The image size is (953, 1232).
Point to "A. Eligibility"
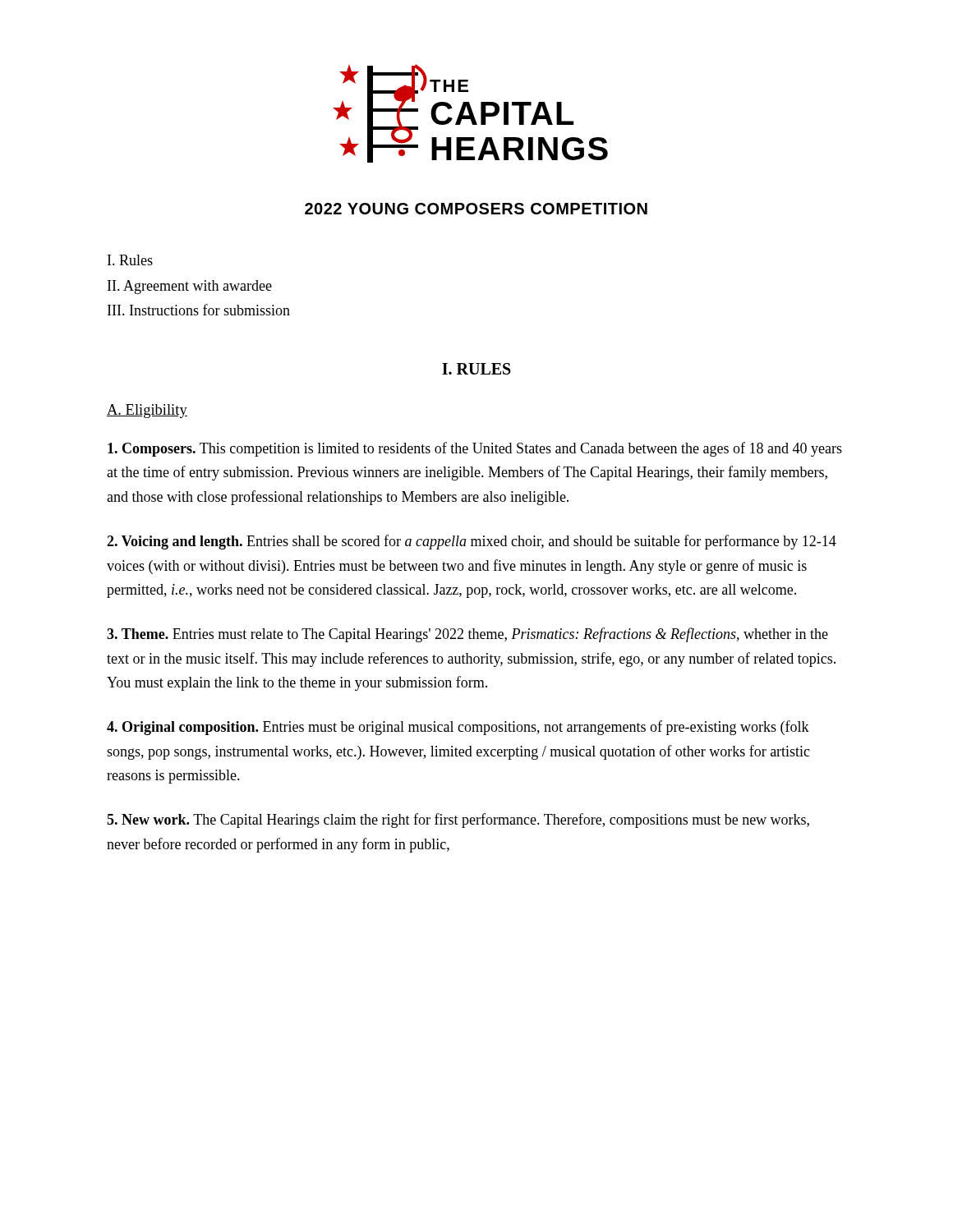pos(147,410)
